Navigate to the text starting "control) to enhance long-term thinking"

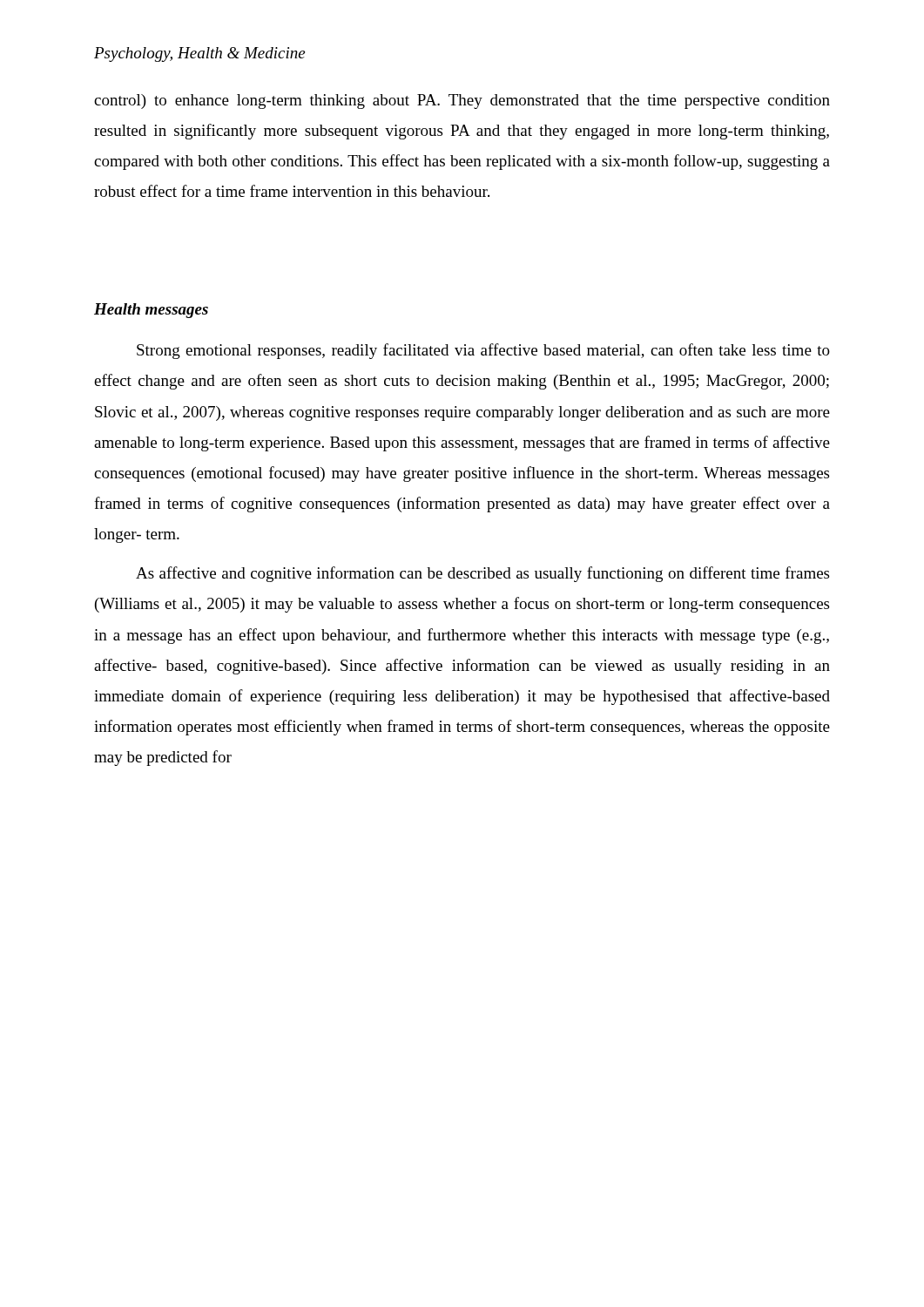tap(462, 145)
